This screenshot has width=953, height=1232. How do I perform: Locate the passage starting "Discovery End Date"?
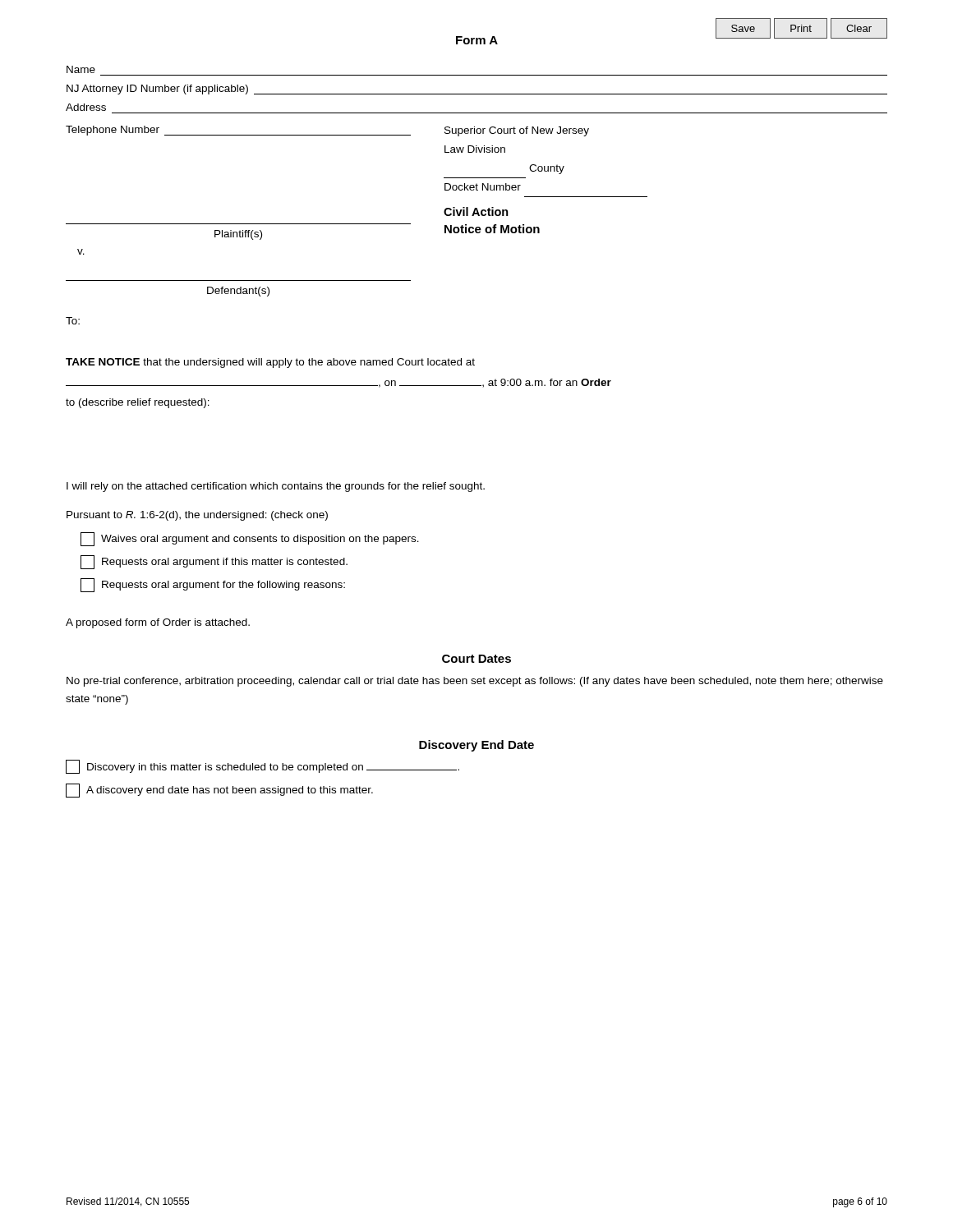coord(476,744)
